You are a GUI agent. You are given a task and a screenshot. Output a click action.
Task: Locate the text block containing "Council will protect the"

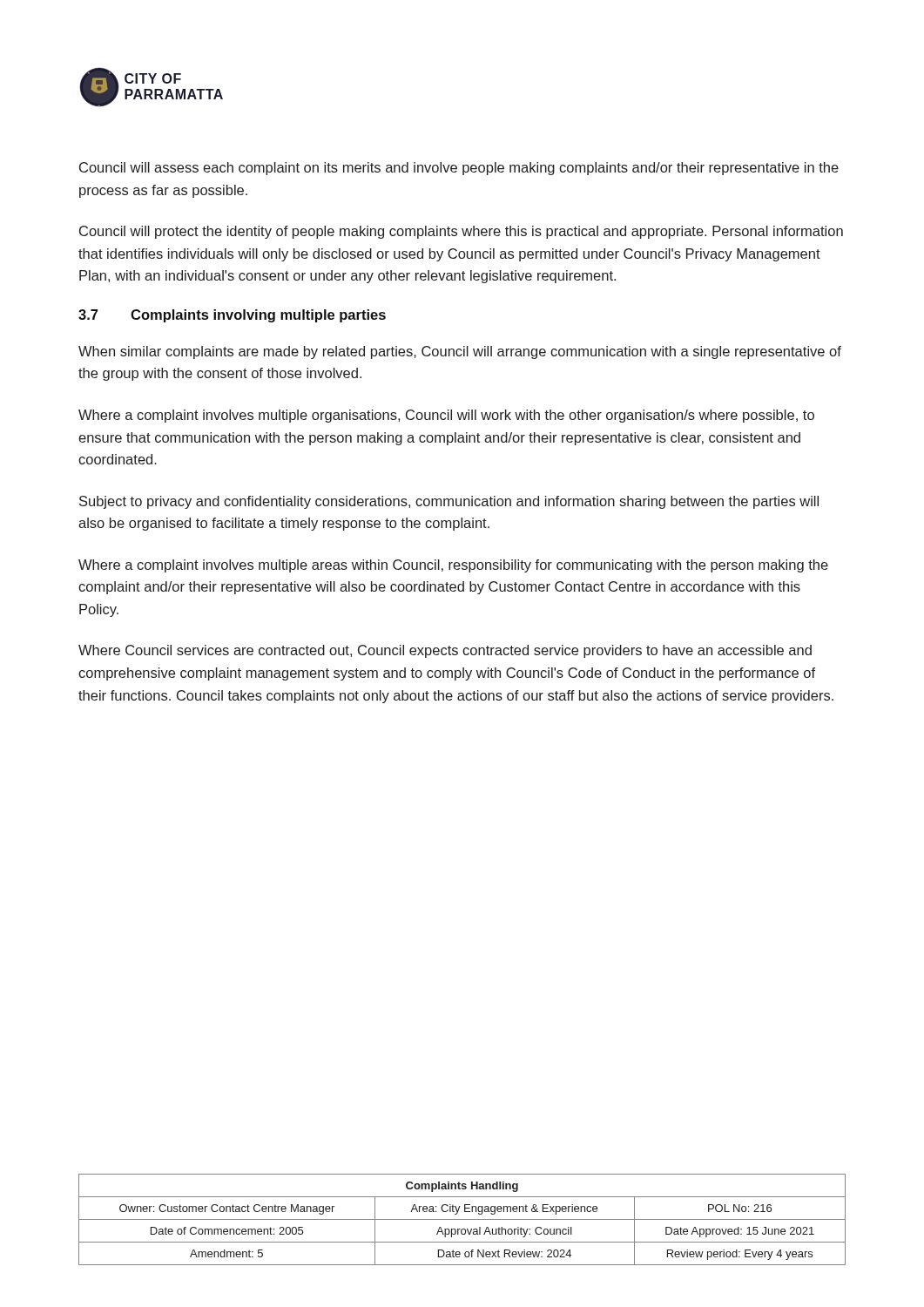click(461, 253)
